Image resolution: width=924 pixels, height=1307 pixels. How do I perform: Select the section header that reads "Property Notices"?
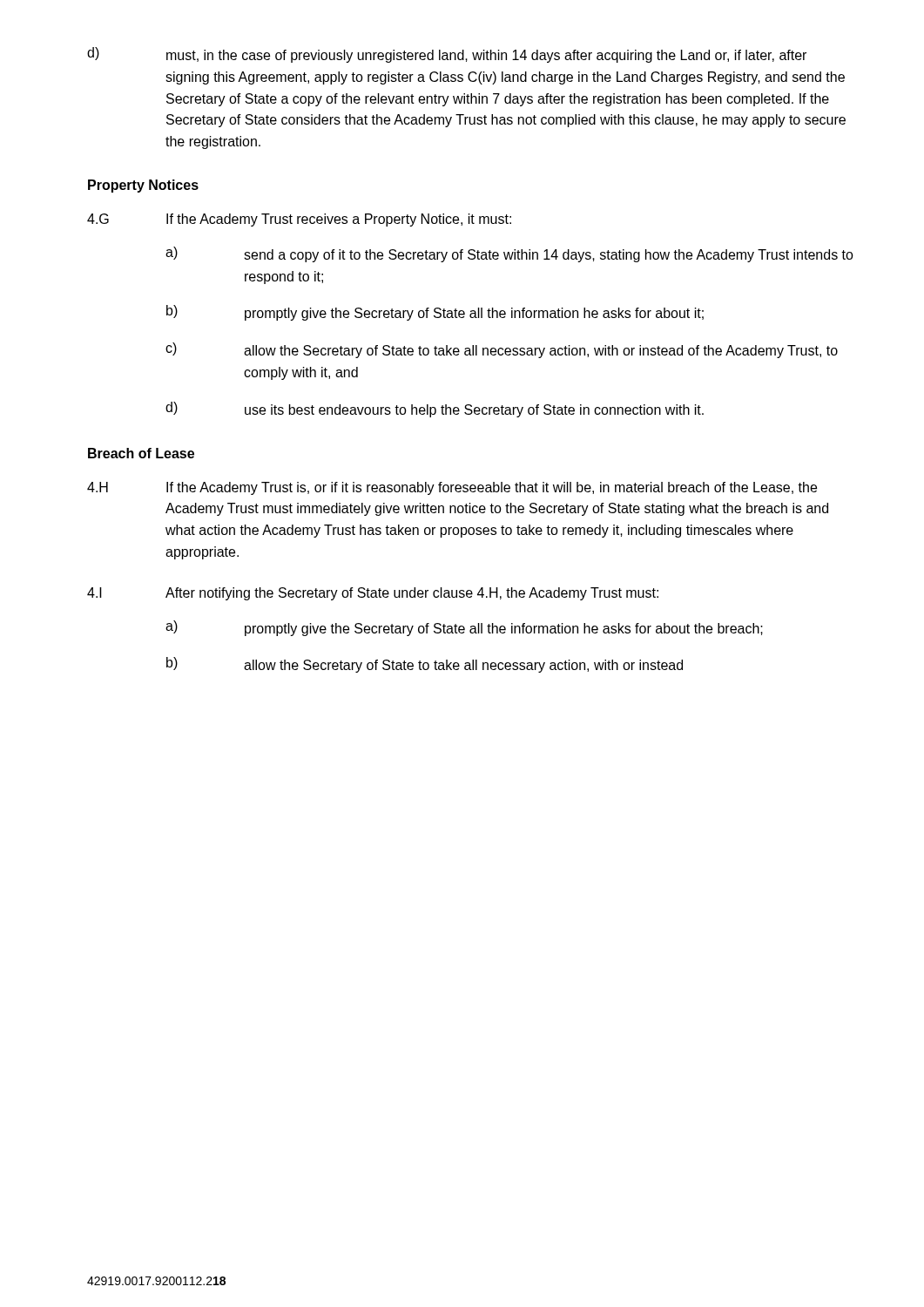(143, 185)
